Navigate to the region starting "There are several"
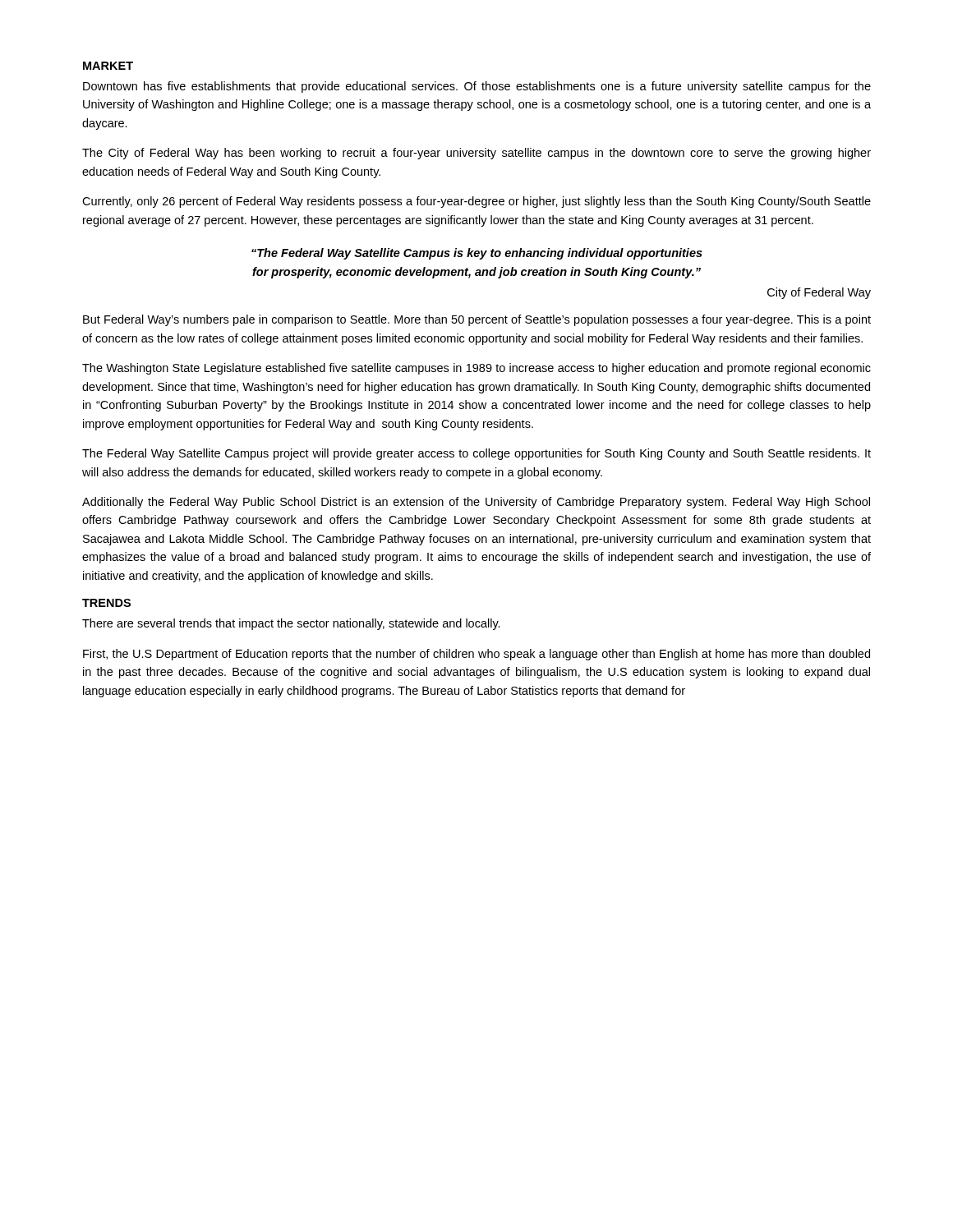 [292, 624]
